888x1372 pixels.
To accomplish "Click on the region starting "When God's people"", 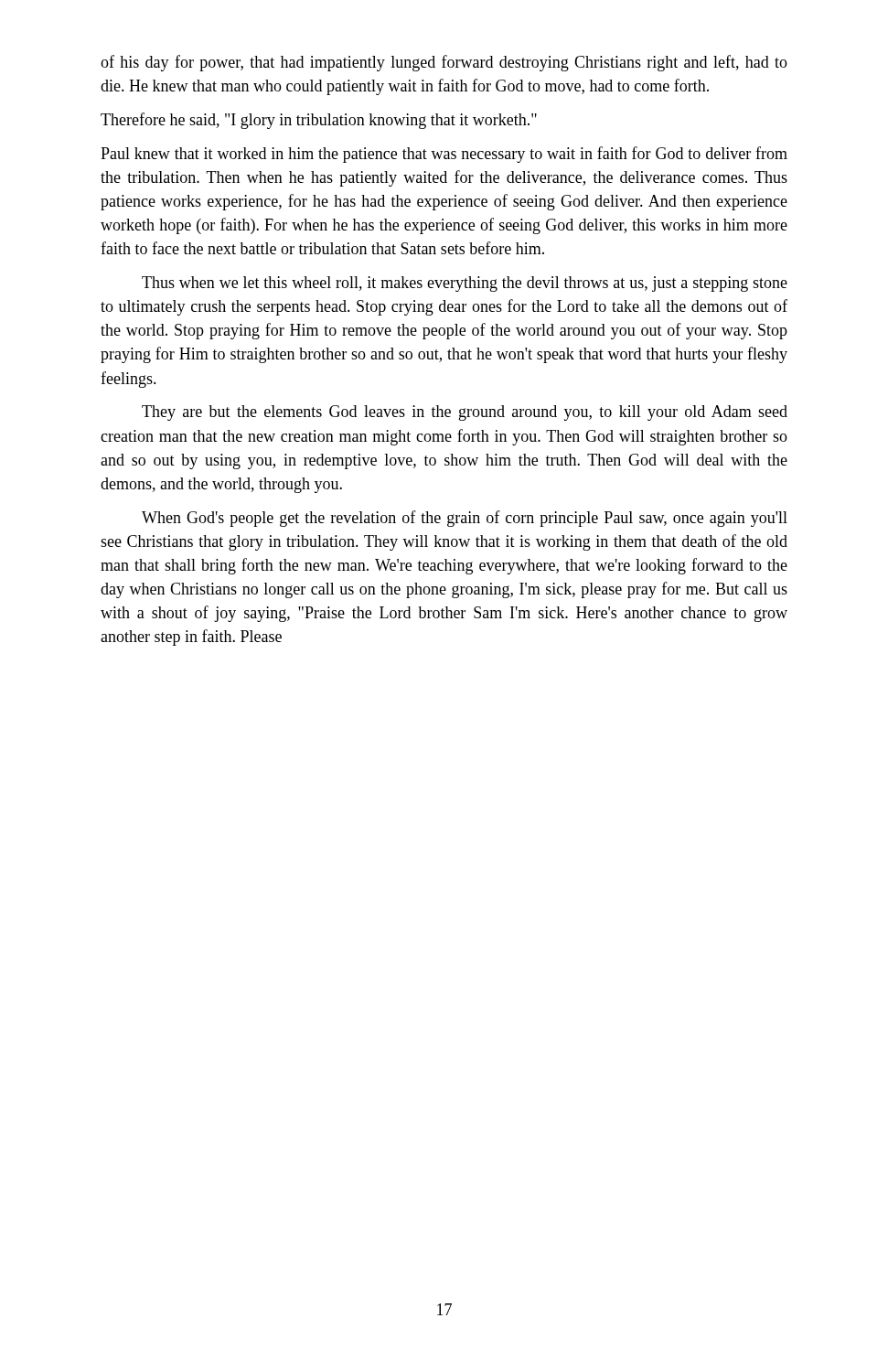I will 444,577.
